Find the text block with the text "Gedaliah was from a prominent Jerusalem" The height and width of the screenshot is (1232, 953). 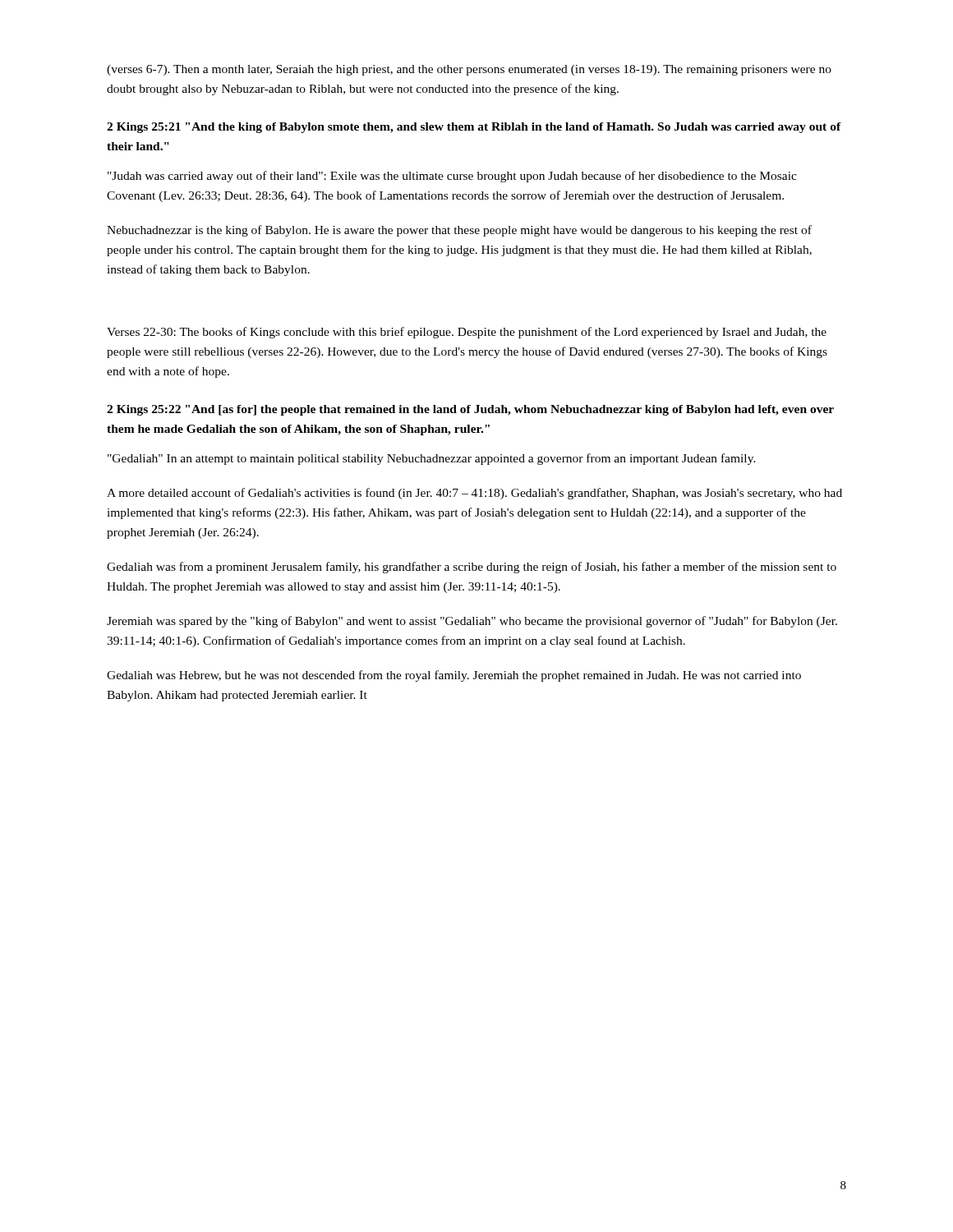pos(472,576)
